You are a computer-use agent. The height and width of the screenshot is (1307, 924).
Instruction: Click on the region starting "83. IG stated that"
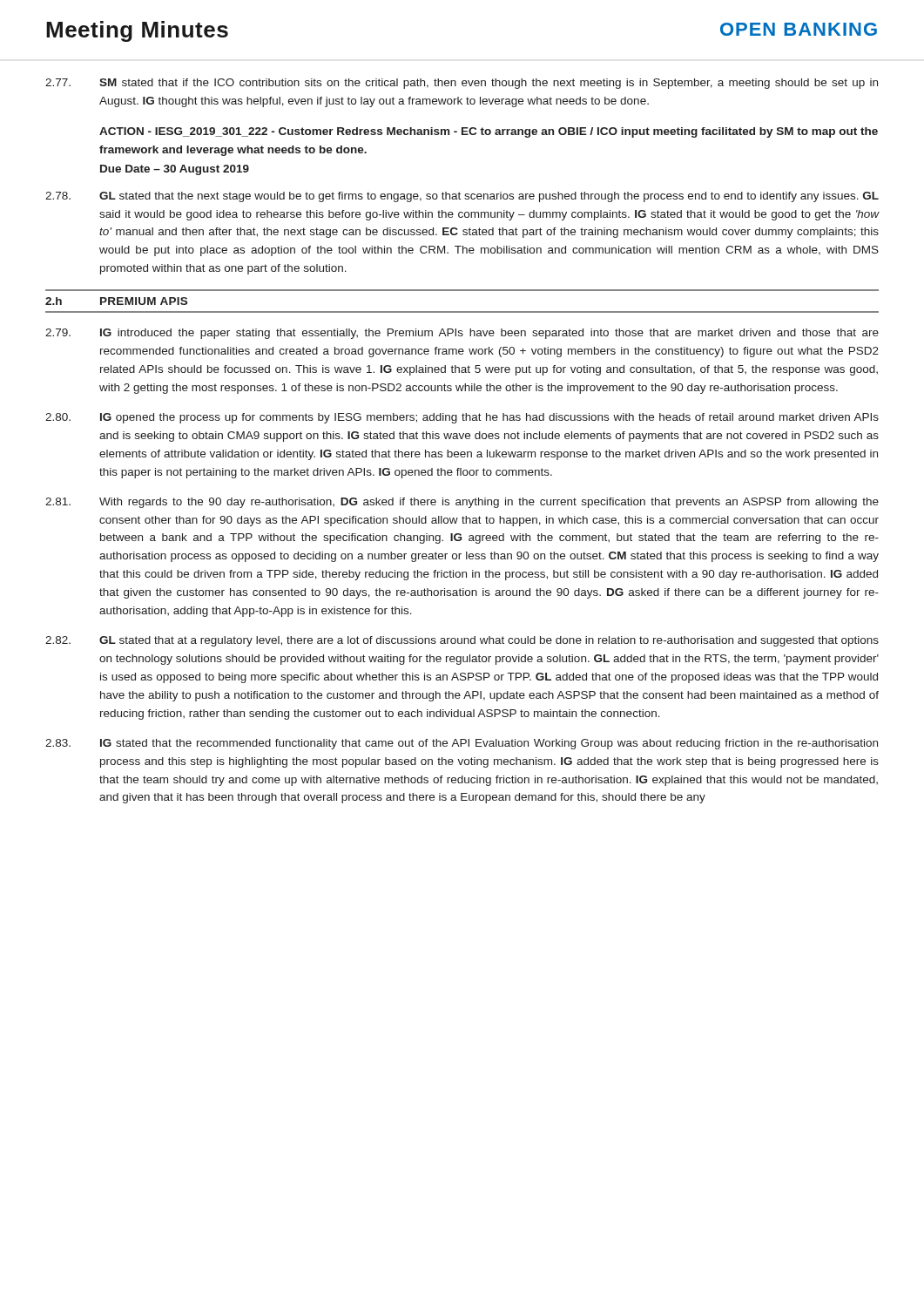(x=462, y=771)
